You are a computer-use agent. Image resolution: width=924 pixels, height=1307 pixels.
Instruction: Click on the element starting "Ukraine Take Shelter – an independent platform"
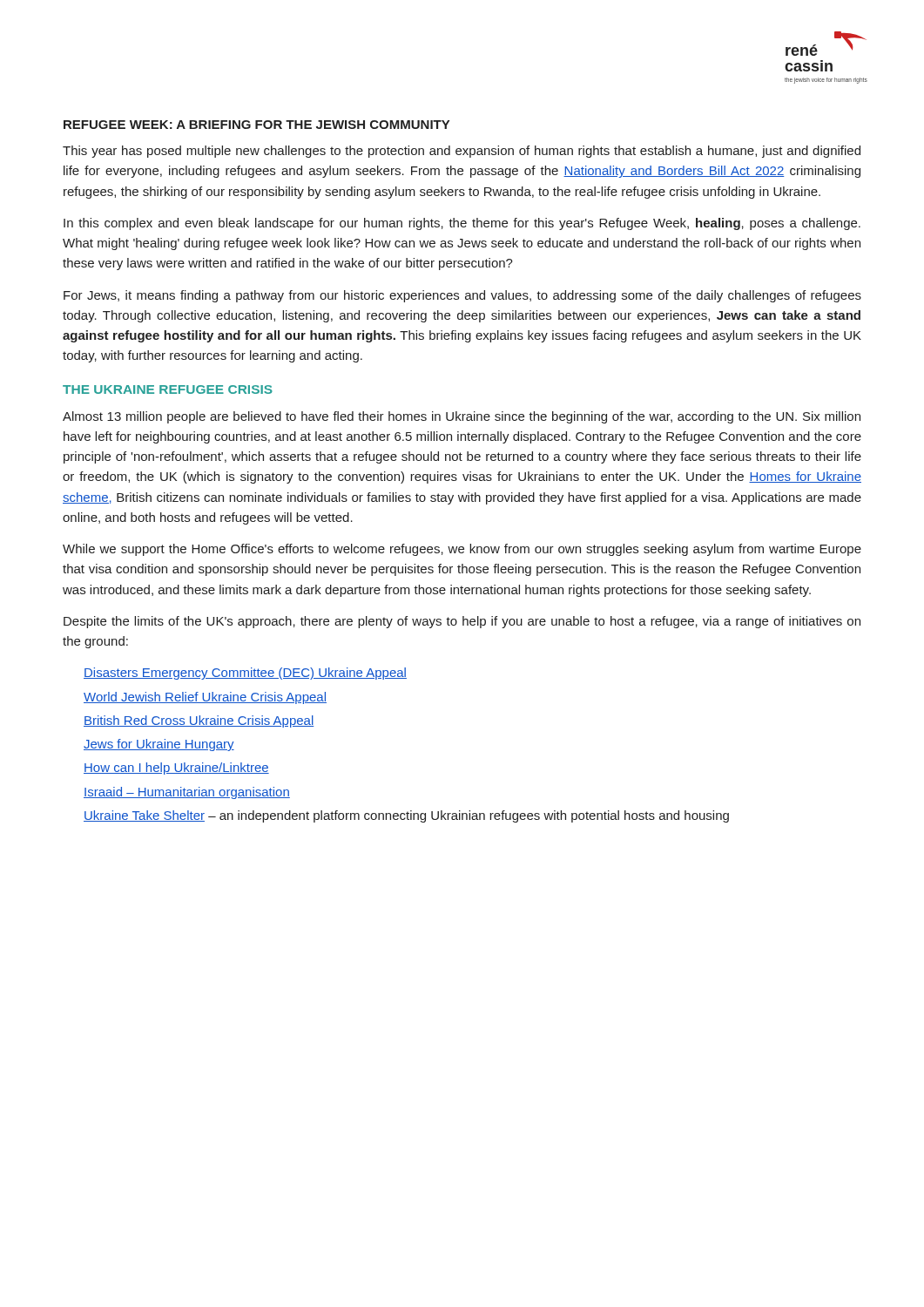pos(407,815)
